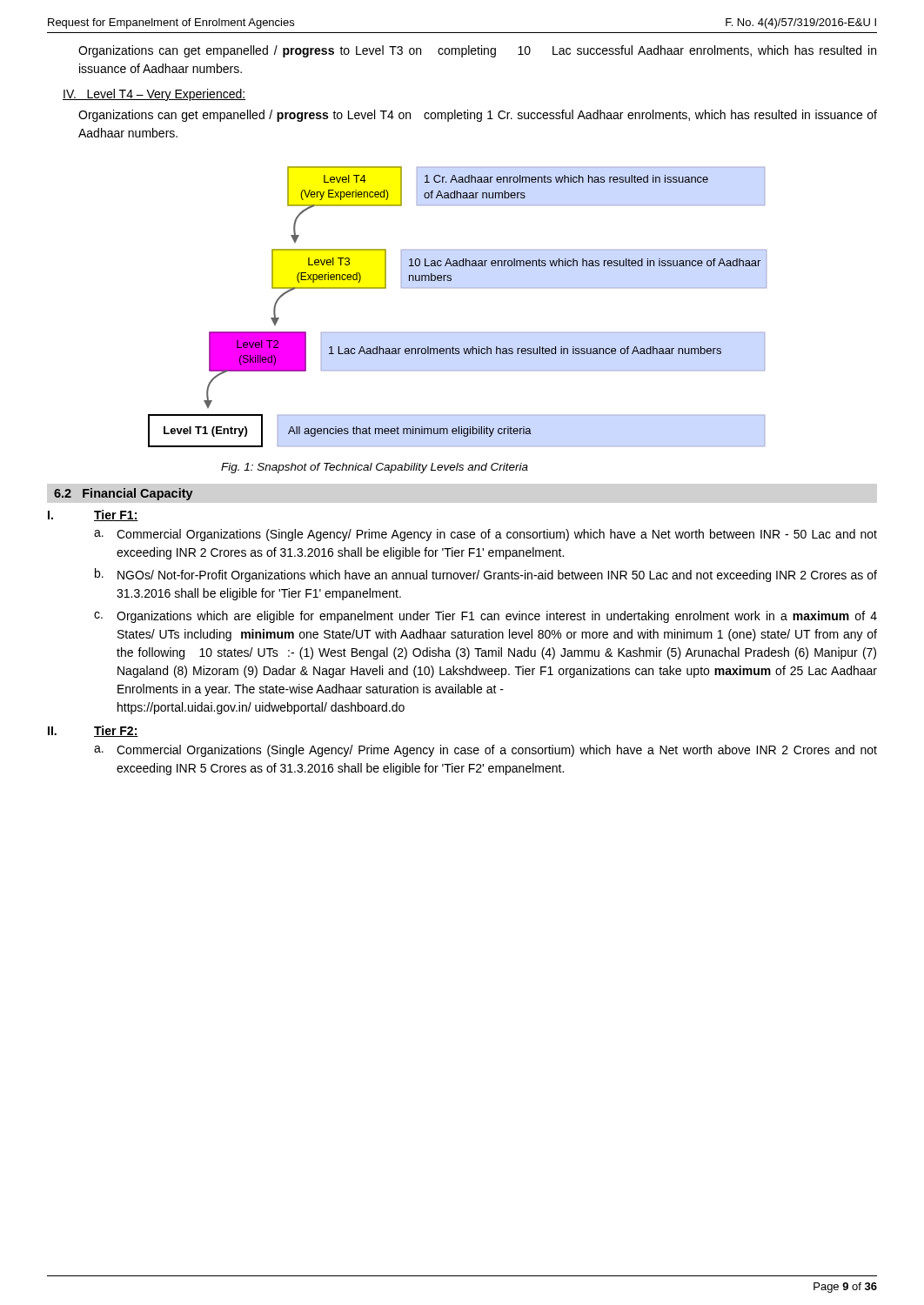Click on the list item with the text "b. NGOs/ Not-for-Profit Organizations which"
This screenshot has width=924, height=1305.
click(486, 585)
